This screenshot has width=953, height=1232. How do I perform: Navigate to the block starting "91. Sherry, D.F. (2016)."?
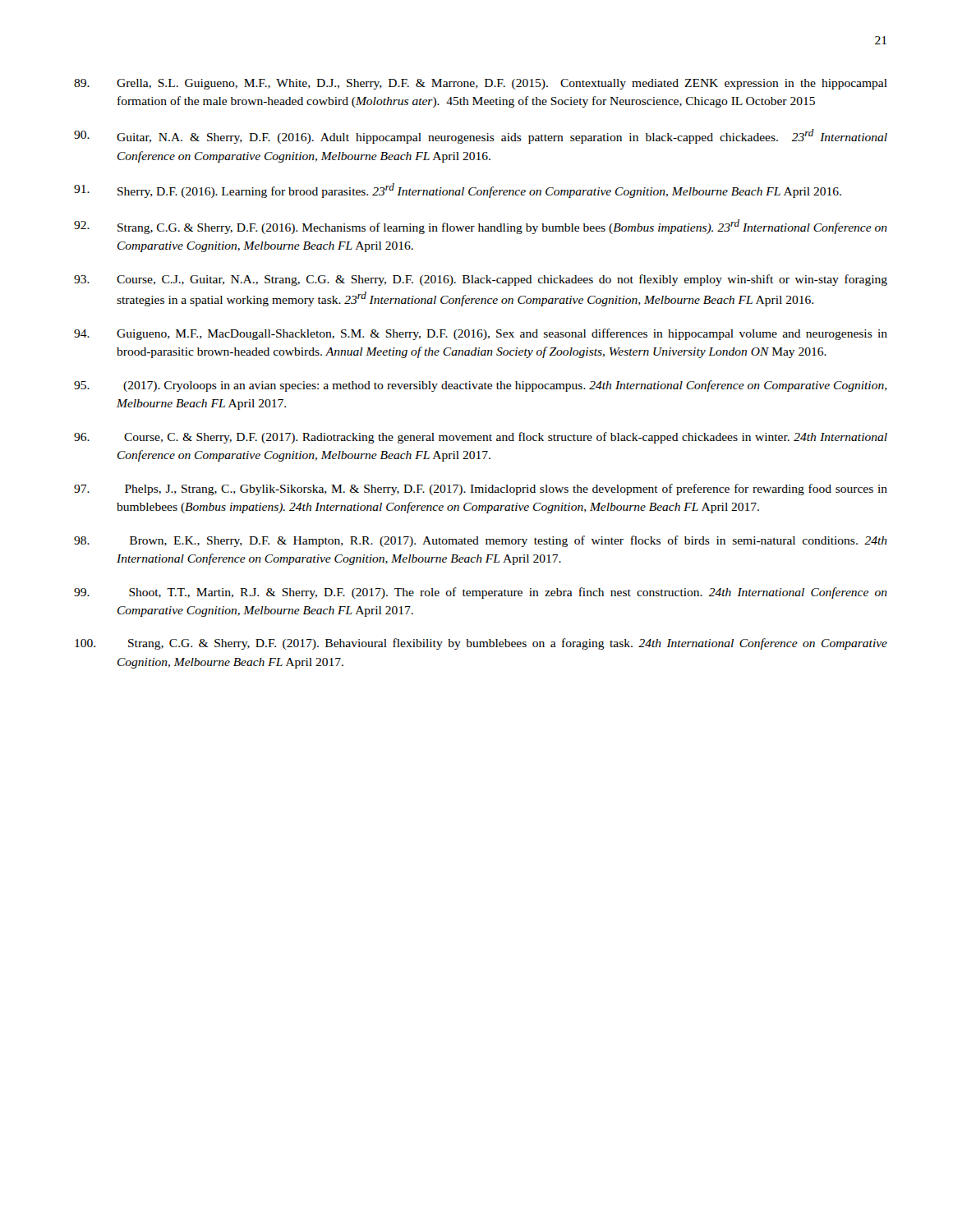[x=481, y=190]
